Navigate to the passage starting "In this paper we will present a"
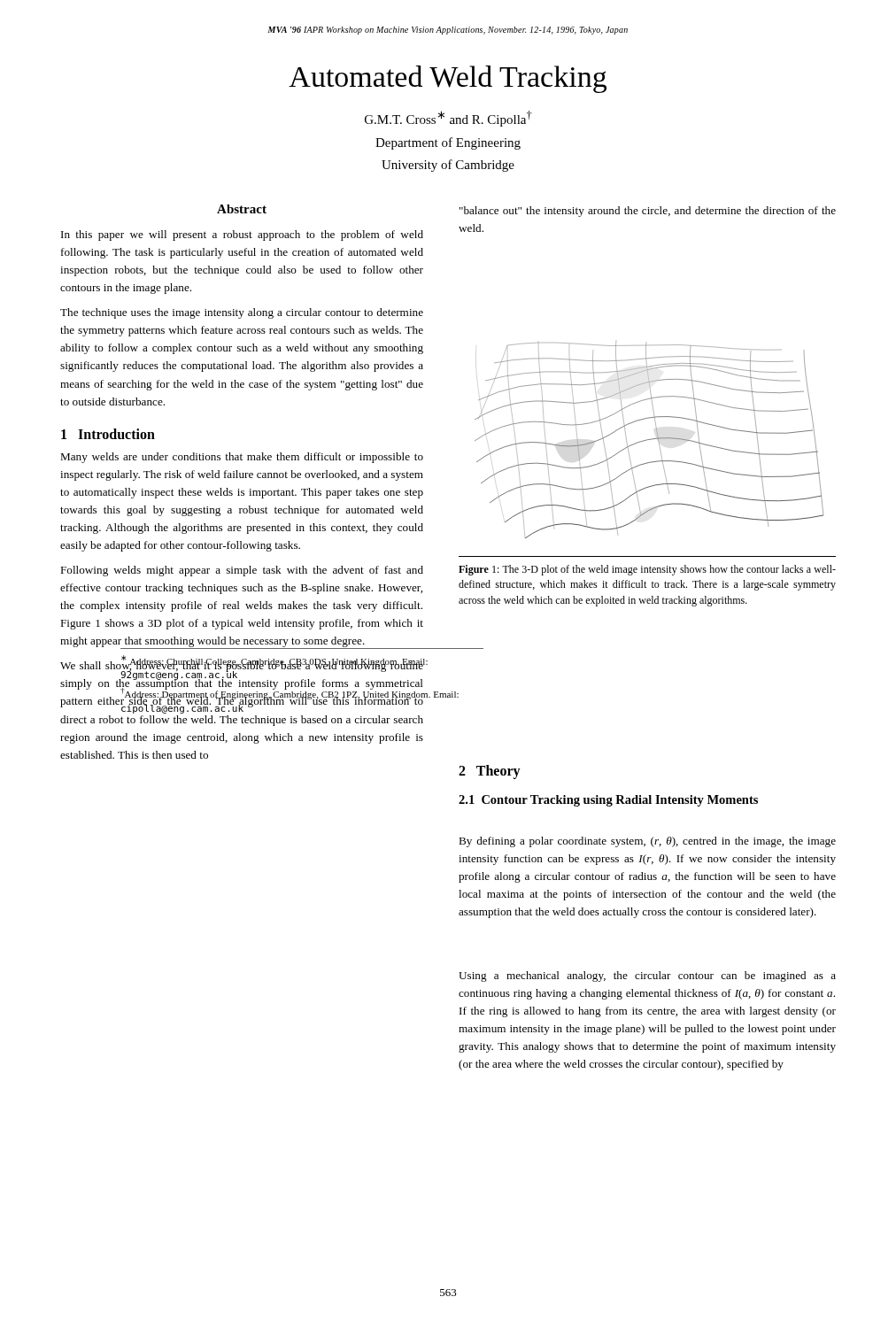The height and width of the screenshot is (1328, 896). click(242, 261)
